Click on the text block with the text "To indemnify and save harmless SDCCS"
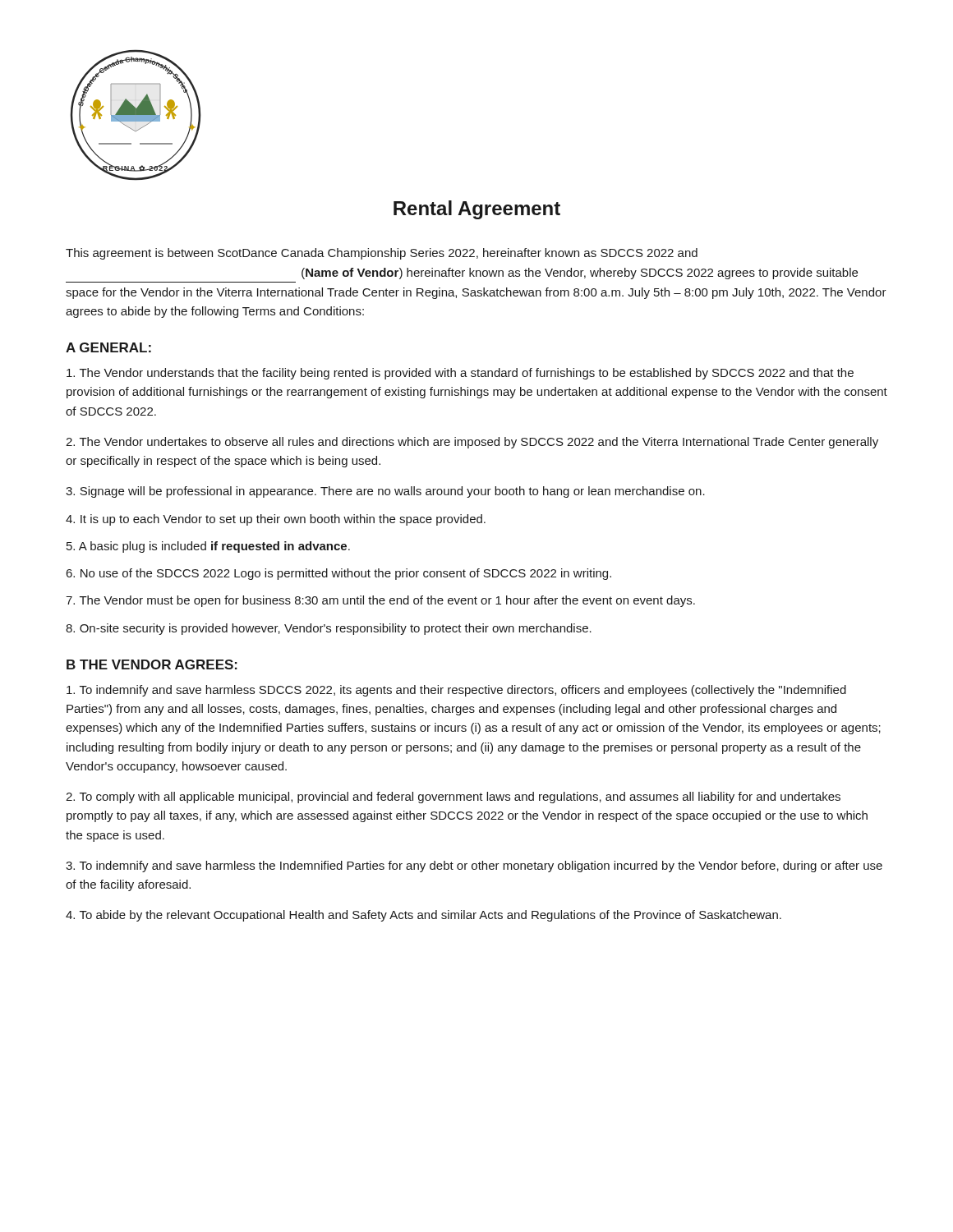 coord(474,727)
